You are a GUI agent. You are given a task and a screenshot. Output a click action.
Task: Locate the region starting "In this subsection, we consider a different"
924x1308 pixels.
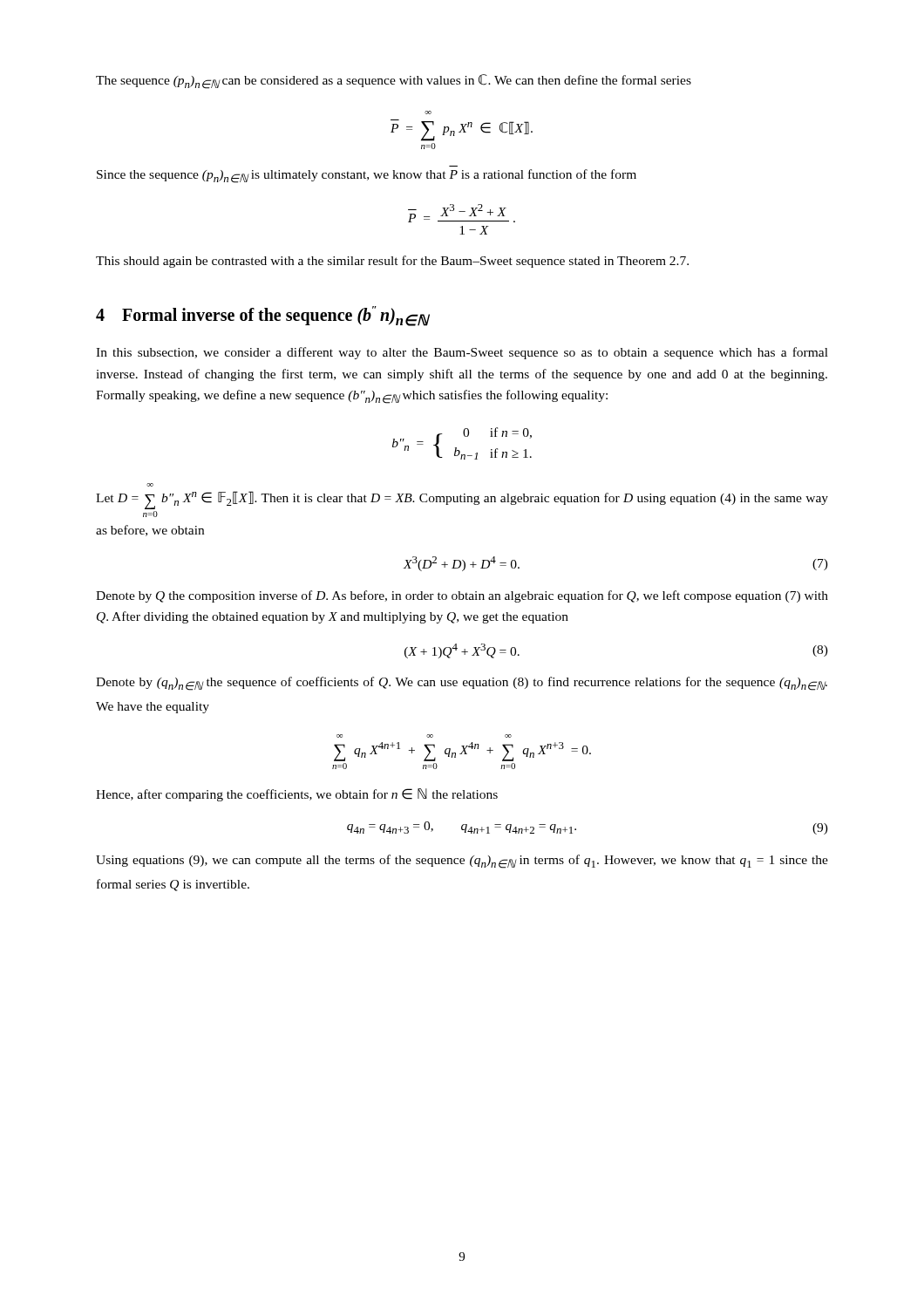point(462,375)
